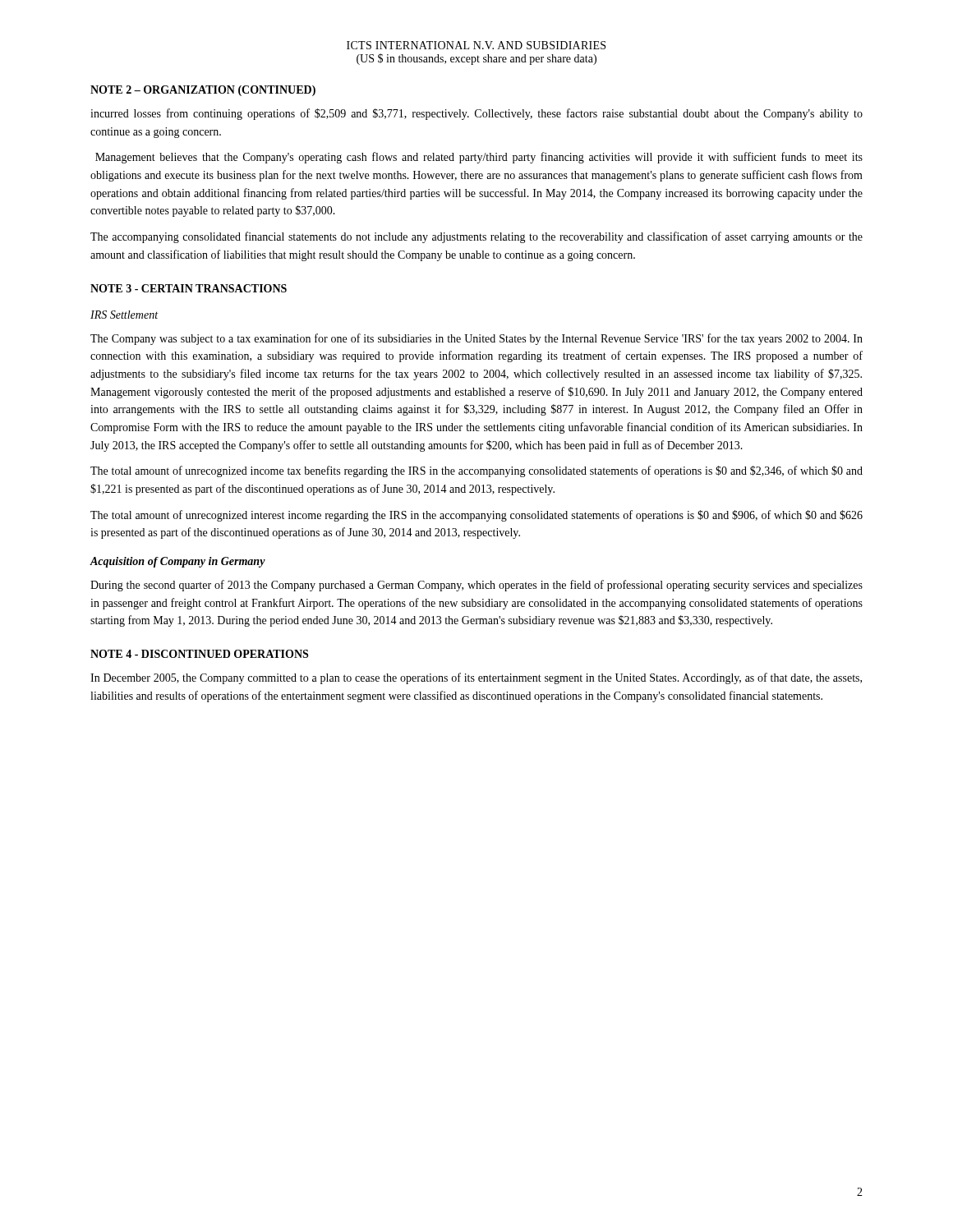Find the section header that reads "NOTE 2 – ORGANIZATION"
953x1232 pixels.
tap(203, 90)
